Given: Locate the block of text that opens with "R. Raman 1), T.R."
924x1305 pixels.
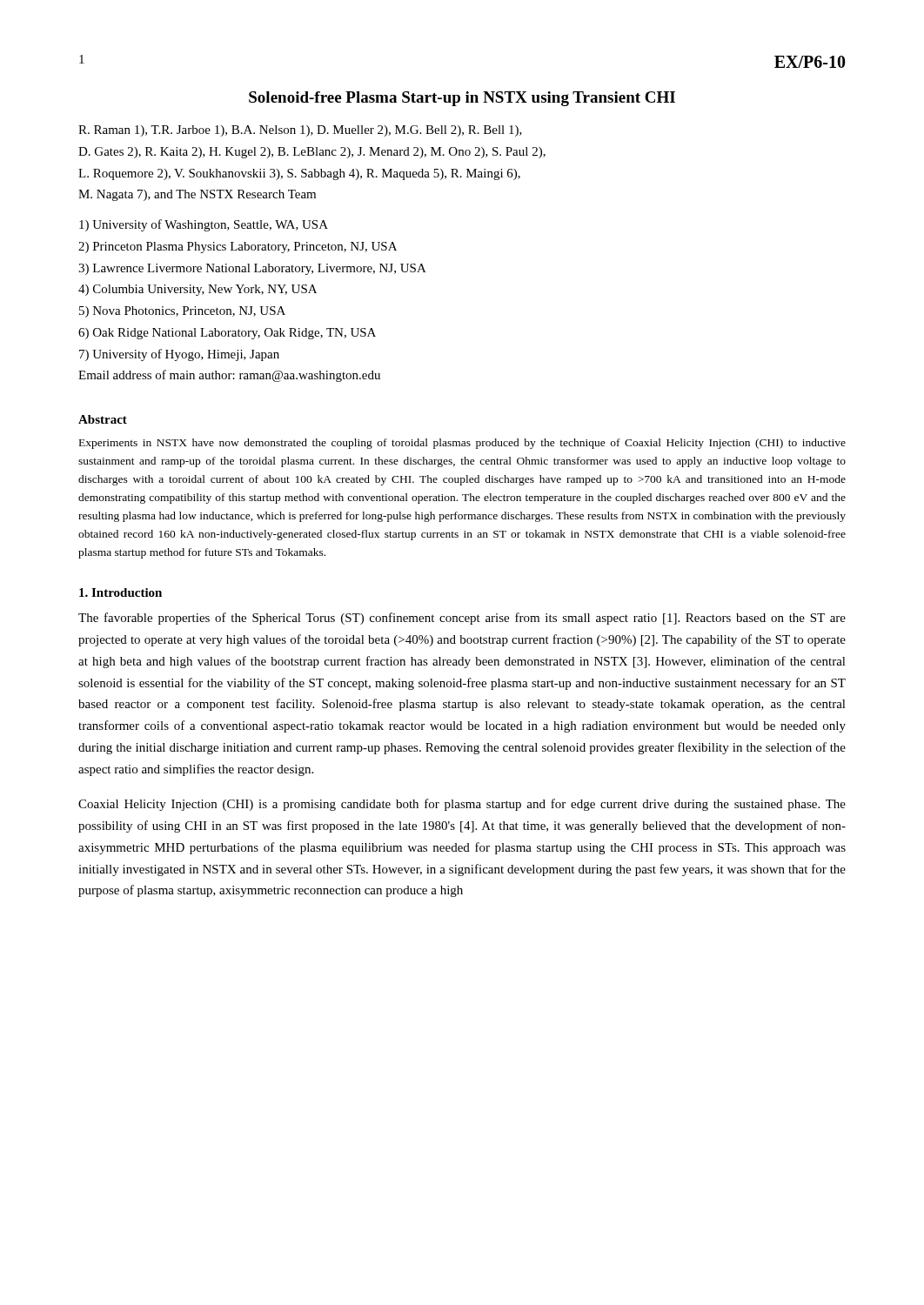Looking at the screenshot, I should [312, 162].
